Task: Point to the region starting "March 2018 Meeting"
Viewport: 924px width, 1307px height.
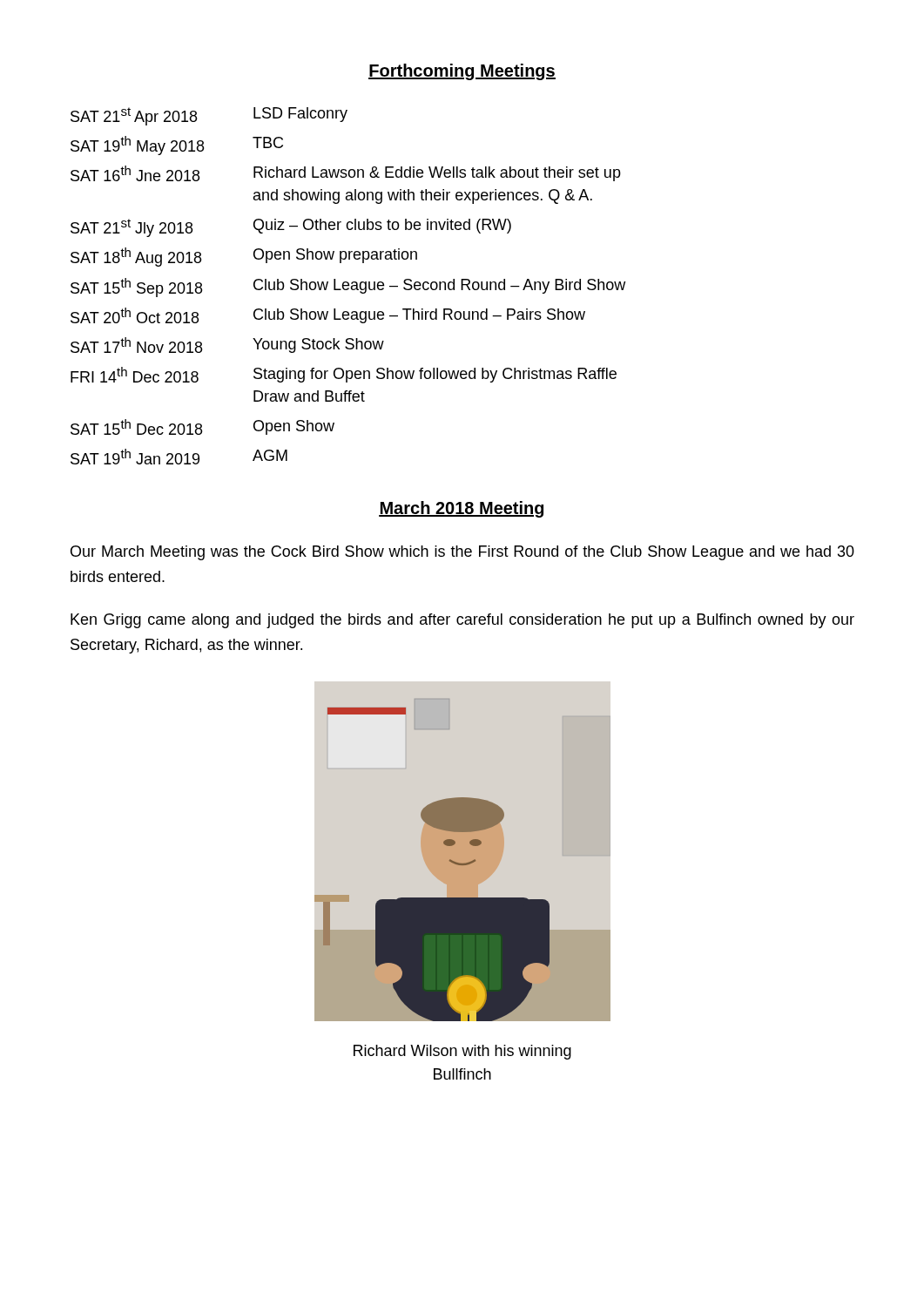Action: tap(462, 508)
